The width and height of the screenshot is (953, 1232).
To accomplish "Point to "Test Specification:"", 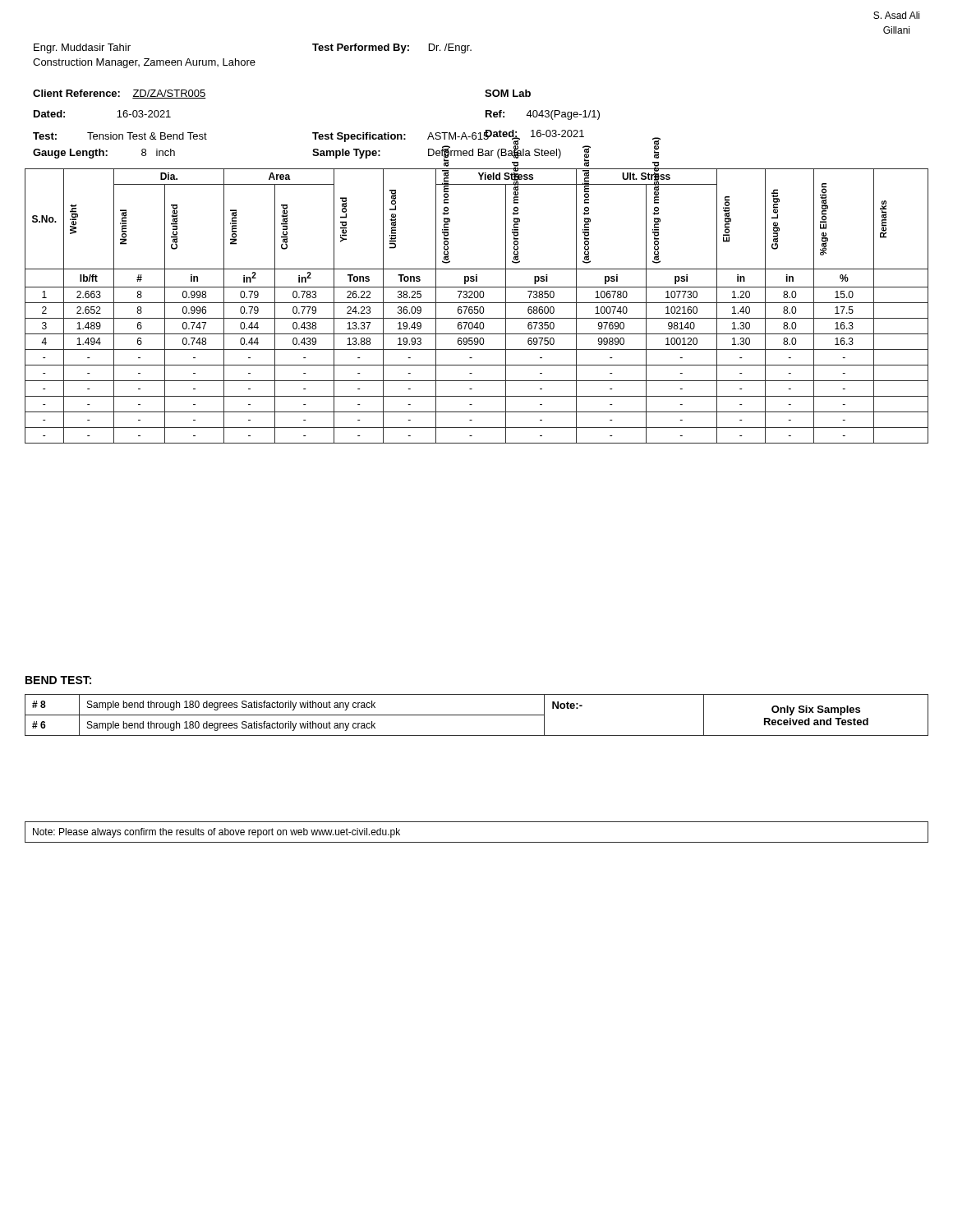I will click(359, 136).
